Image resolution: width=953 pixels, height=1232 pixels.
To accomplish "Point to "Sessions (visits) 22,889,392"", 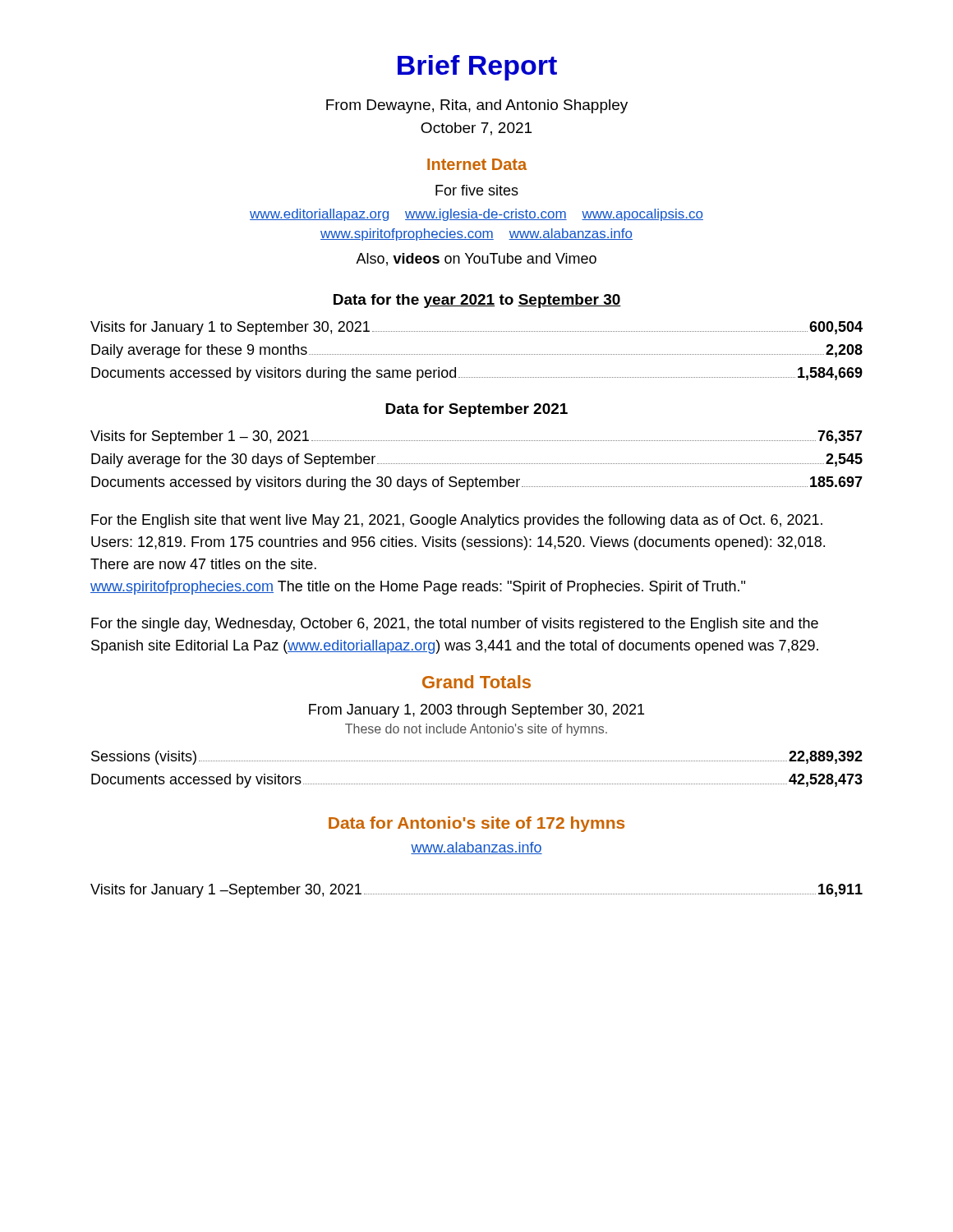I will click(476, 757).
